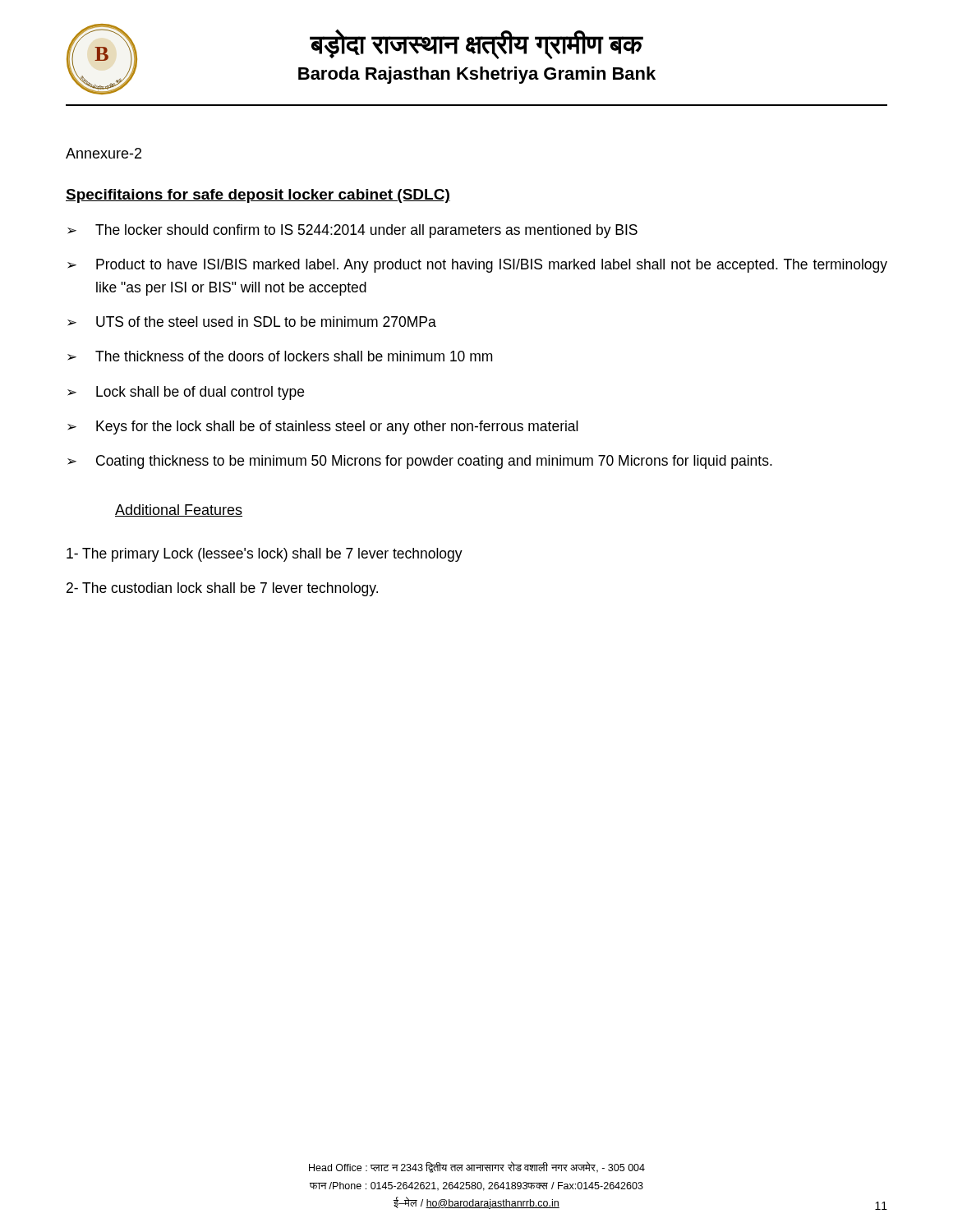The height and width of the screenshot is (1232, 953).
Task: Point to "Additional Features"
Action: click(x=179, y=510)
